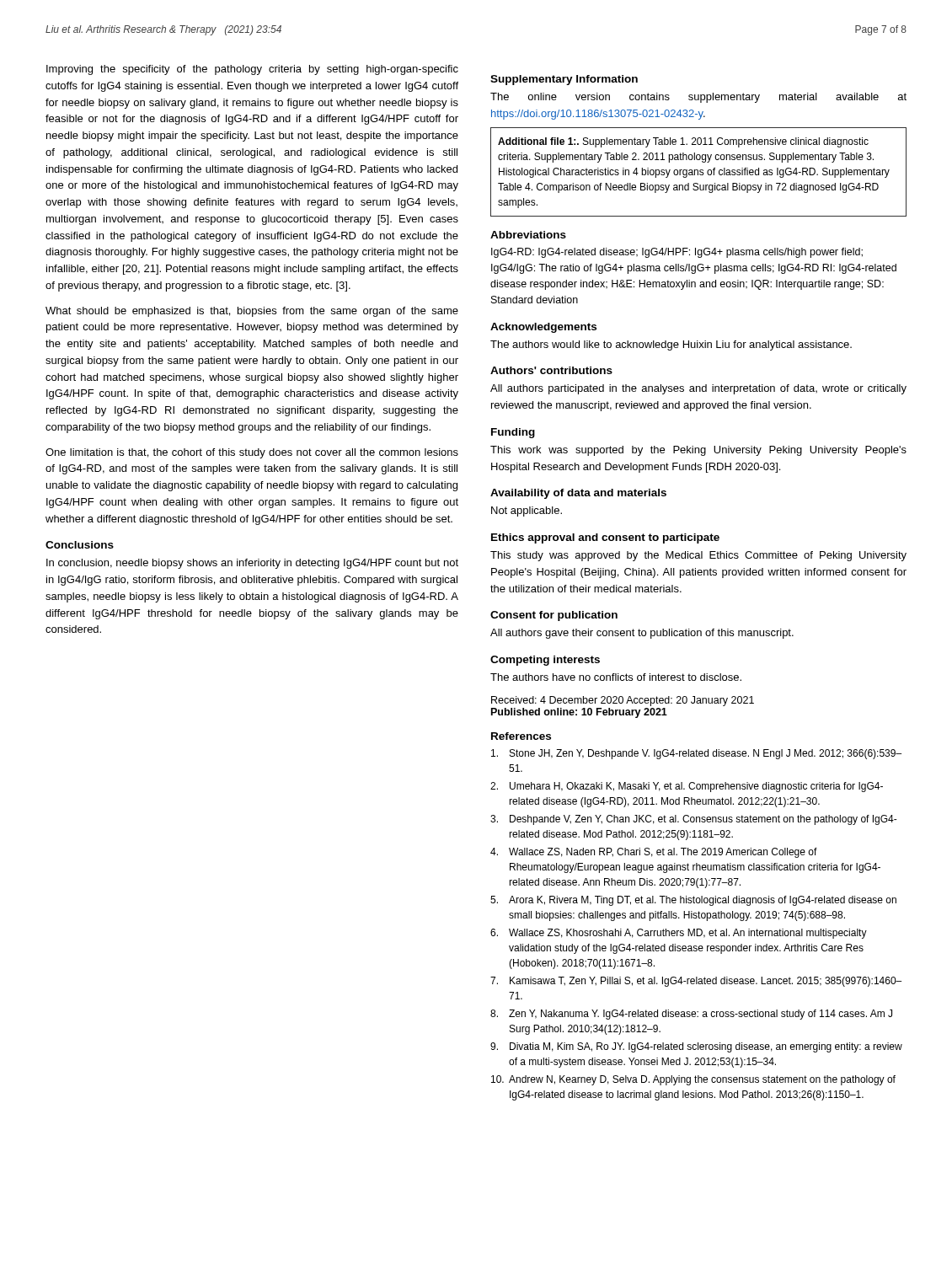
Task: Where is the passage that starts "6.Wallace ZS, Khosroshahi A, Carruthers MD, et al."?
Action: 698,948
